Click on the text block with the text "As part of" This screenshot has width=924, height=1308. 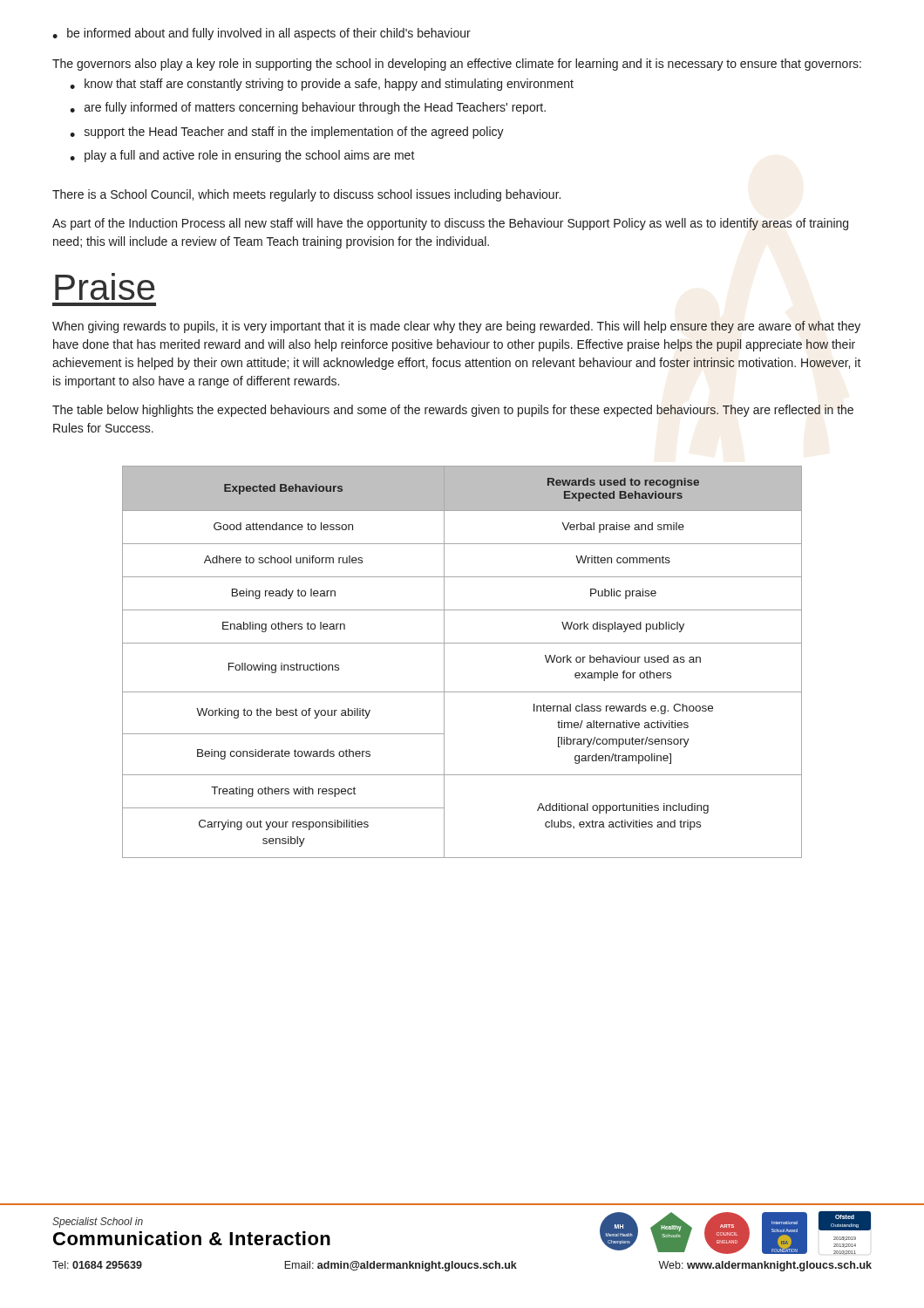[451, 232]
